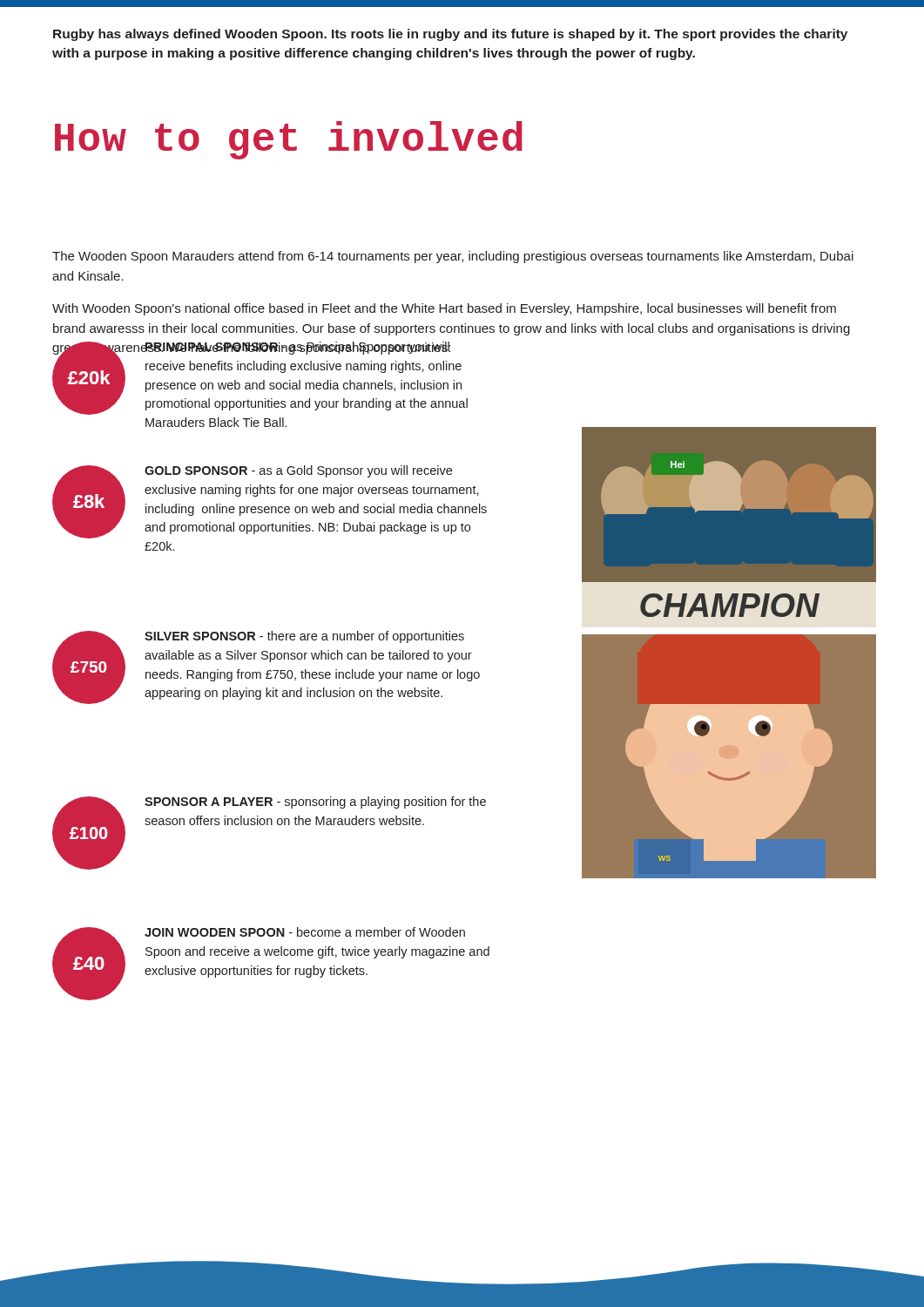Select the list item with the text "£750 SILVER SPONSOR"

click(273, 666)
